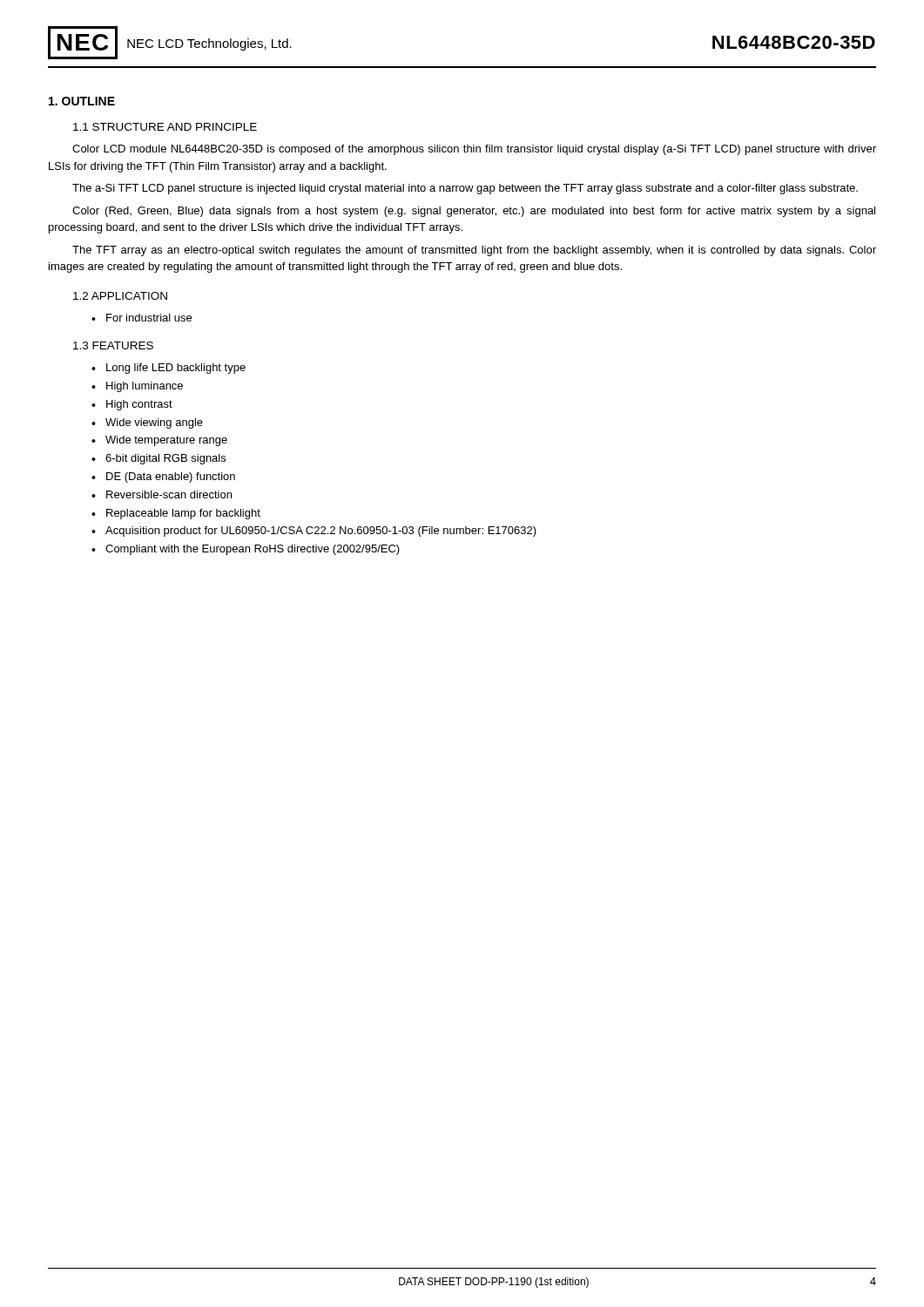Screen dimensions: 1307x924
Task: Point to the region starting "Replaceable lamp for backlight"
Action: click(183, 512)
